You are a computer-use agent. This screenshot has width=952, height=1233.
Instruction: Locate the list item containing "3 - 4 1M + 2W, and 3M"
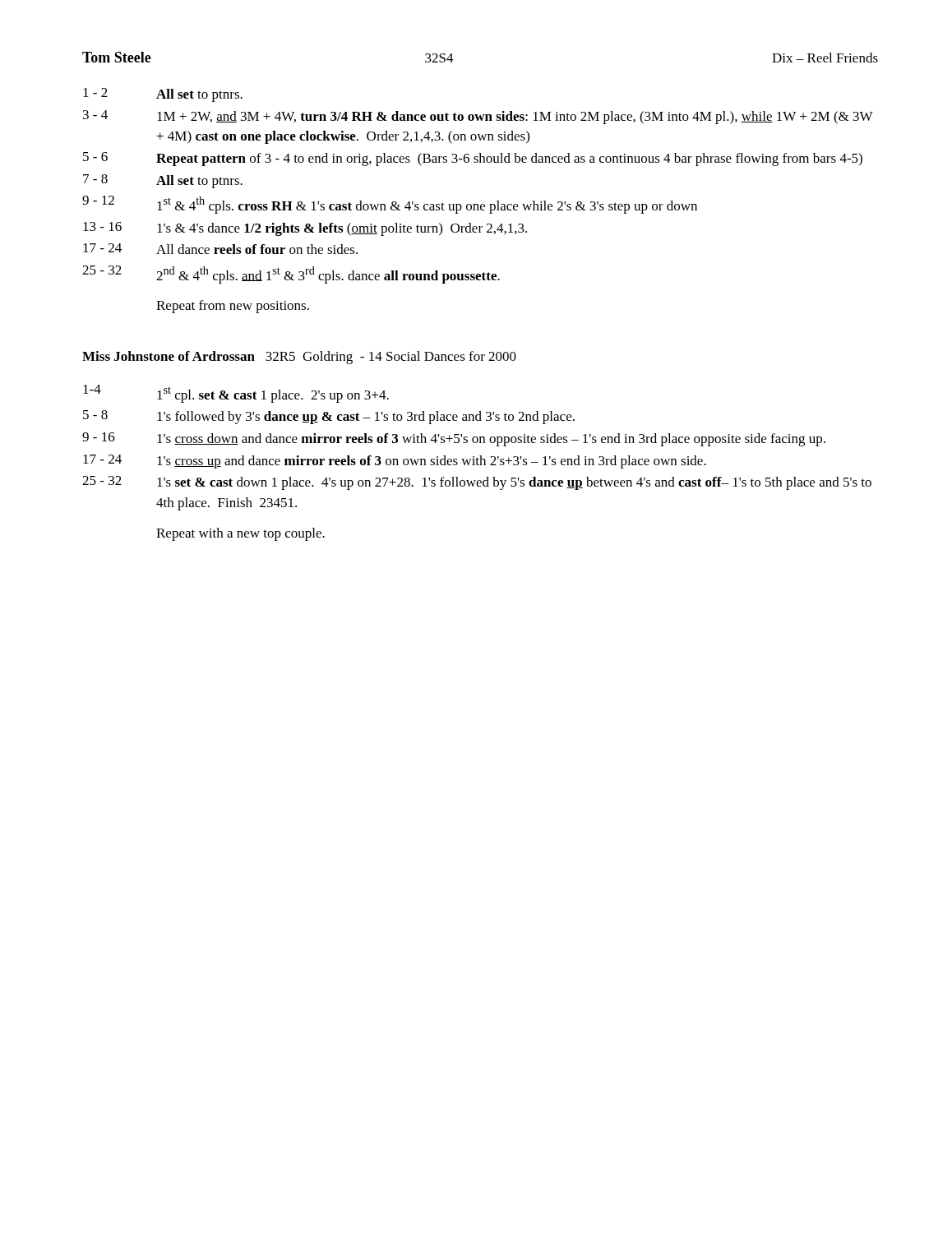tap(480, 127)
